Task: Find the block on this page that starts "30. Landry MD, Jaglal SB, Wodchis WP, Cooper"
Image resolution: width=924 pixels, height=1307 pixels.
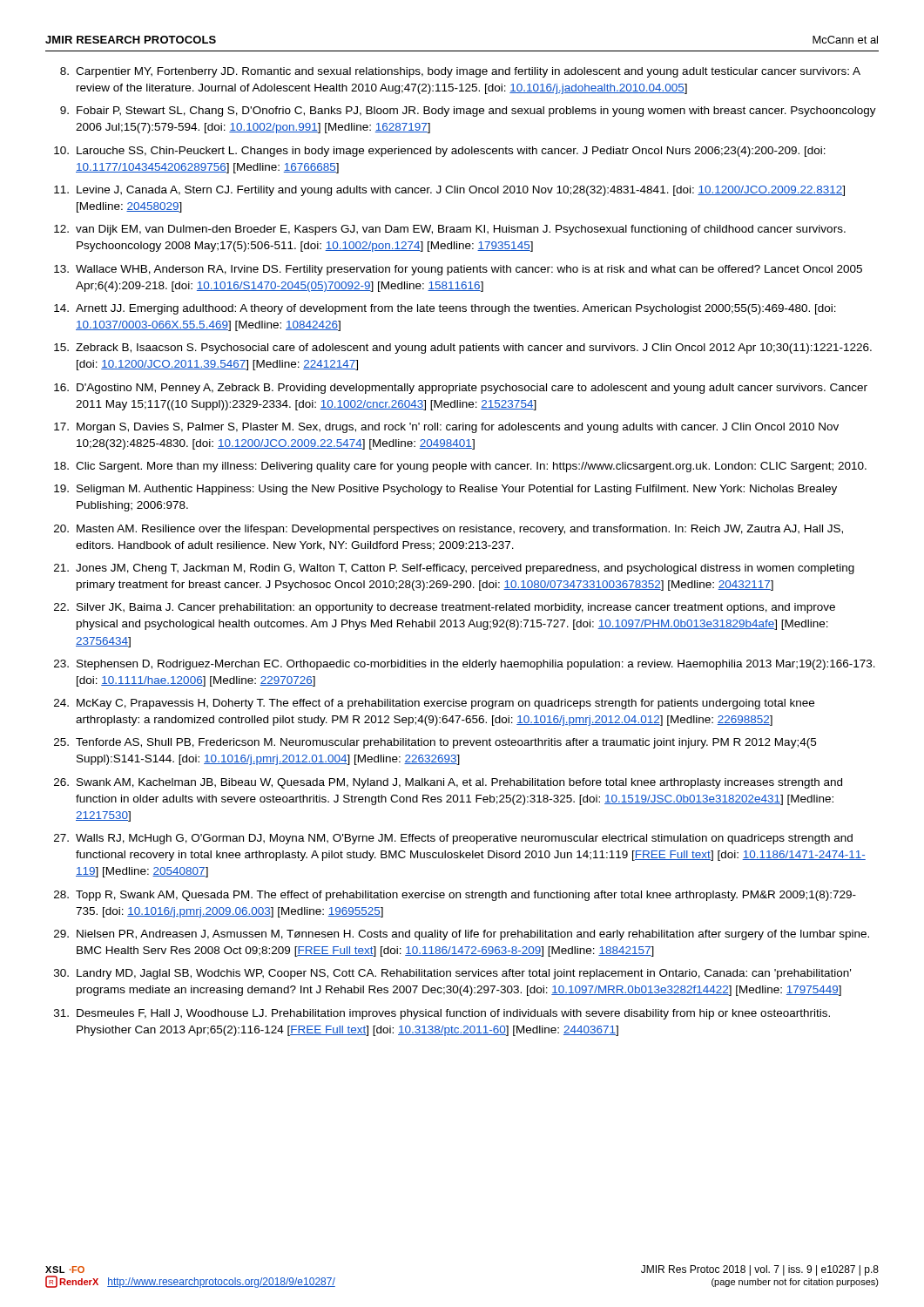Action: coord(462,981)
